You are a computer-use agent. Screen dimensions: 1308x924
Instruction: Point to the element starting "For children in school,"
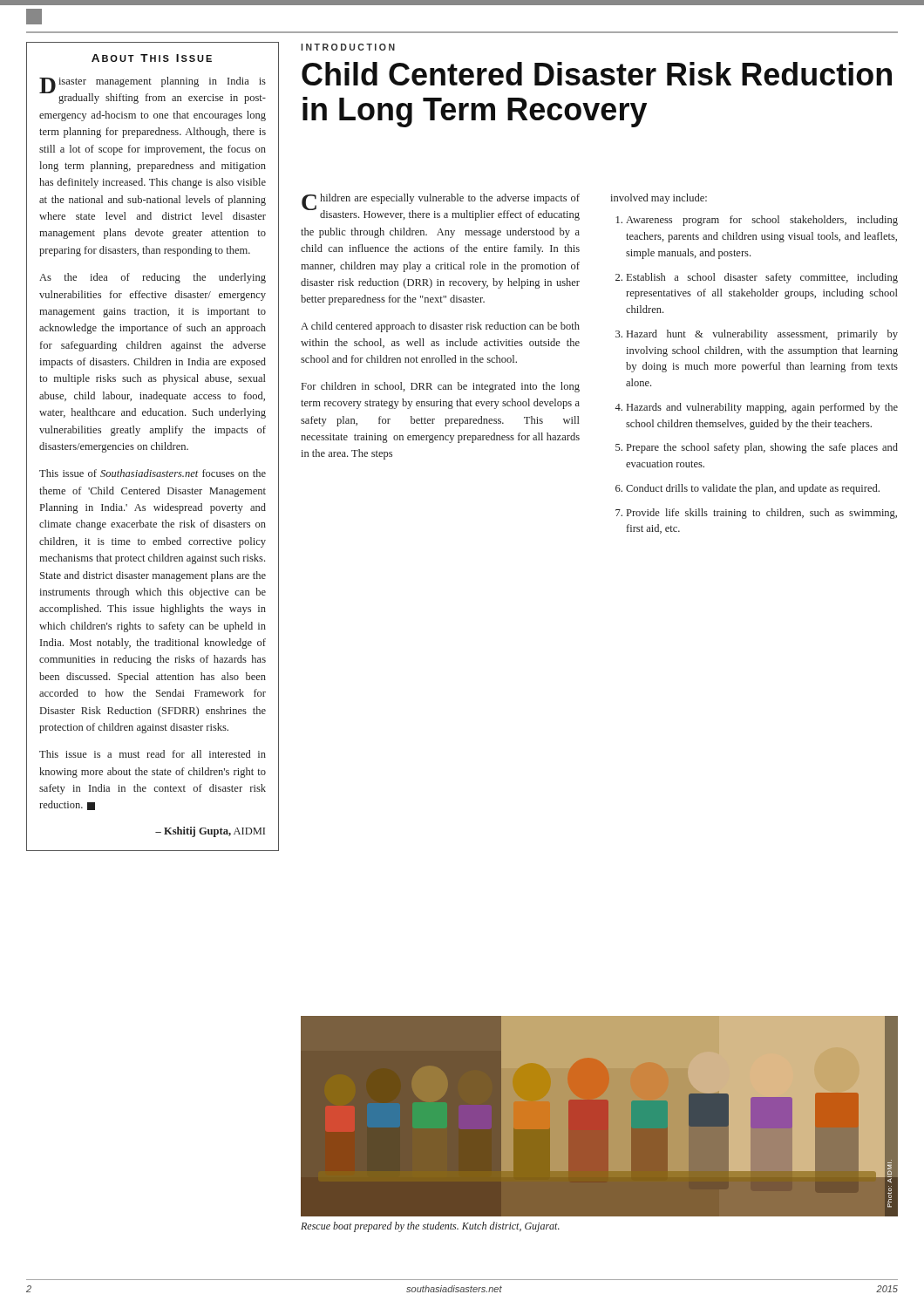tap(440, 421)
